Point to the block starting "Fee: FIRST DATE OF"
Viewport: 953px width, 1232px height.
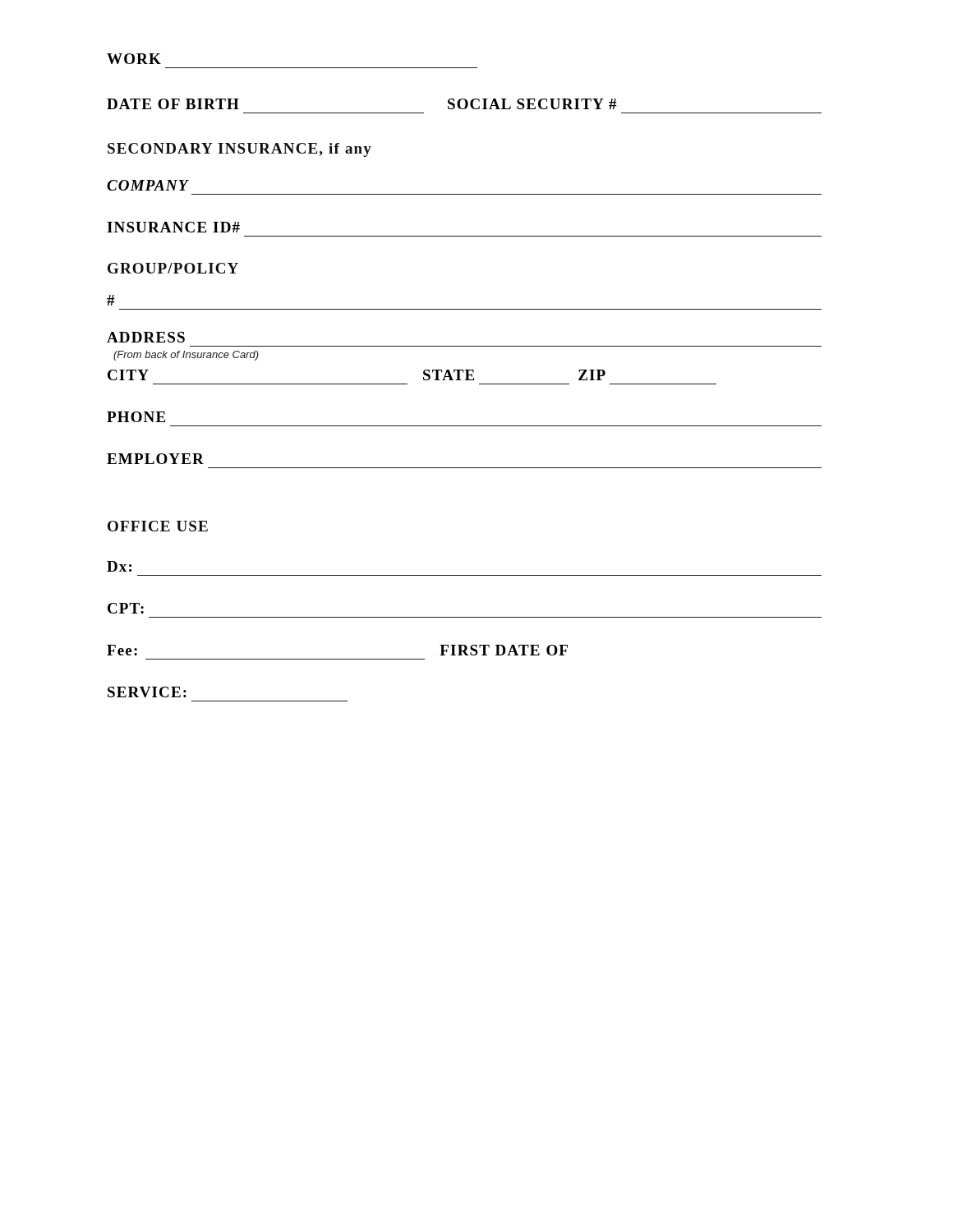[338, 650]
